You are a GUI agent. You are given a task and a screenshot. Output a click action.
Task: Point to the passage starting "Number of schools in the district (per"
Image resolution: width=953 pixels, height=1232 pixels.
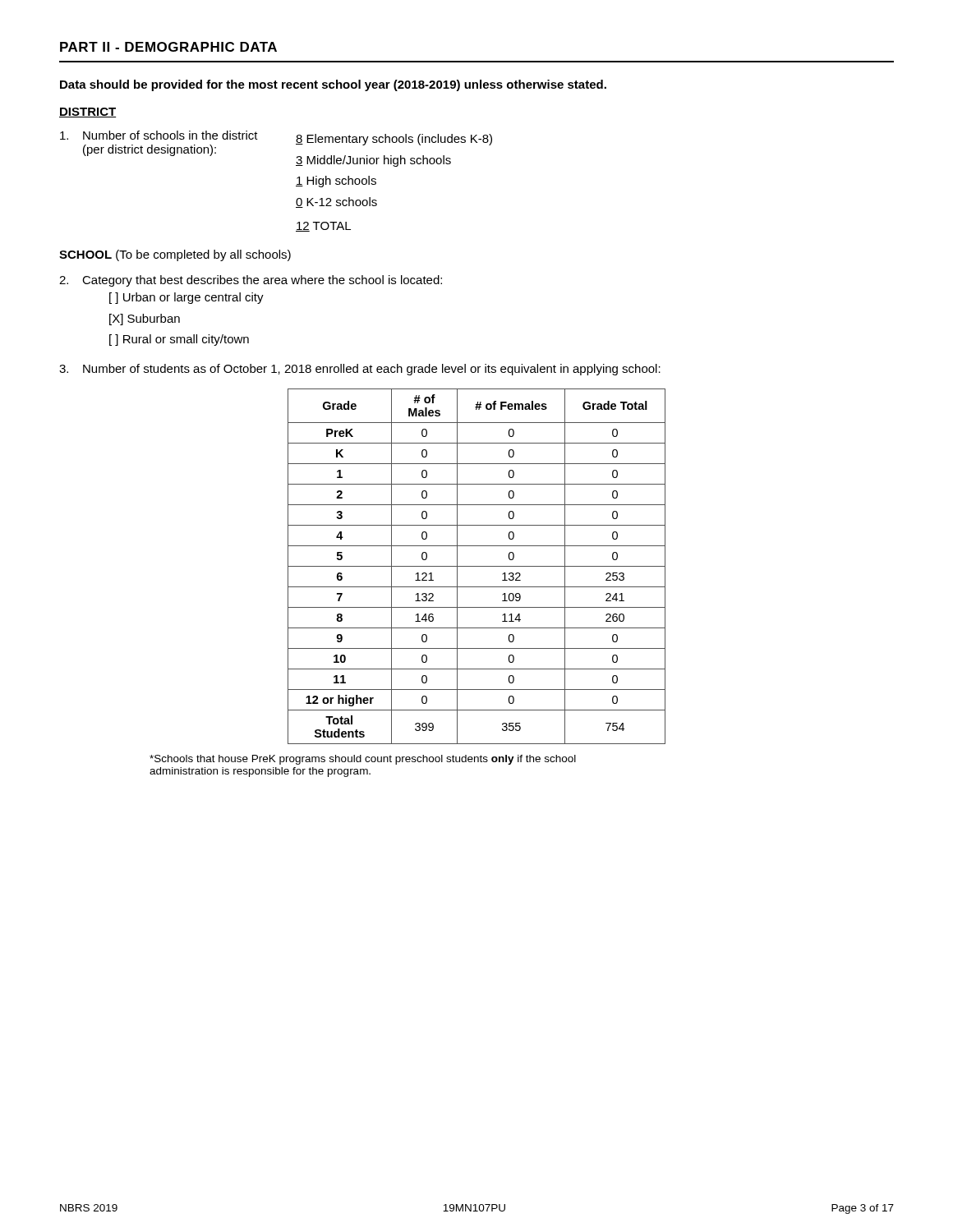(156, 148)
